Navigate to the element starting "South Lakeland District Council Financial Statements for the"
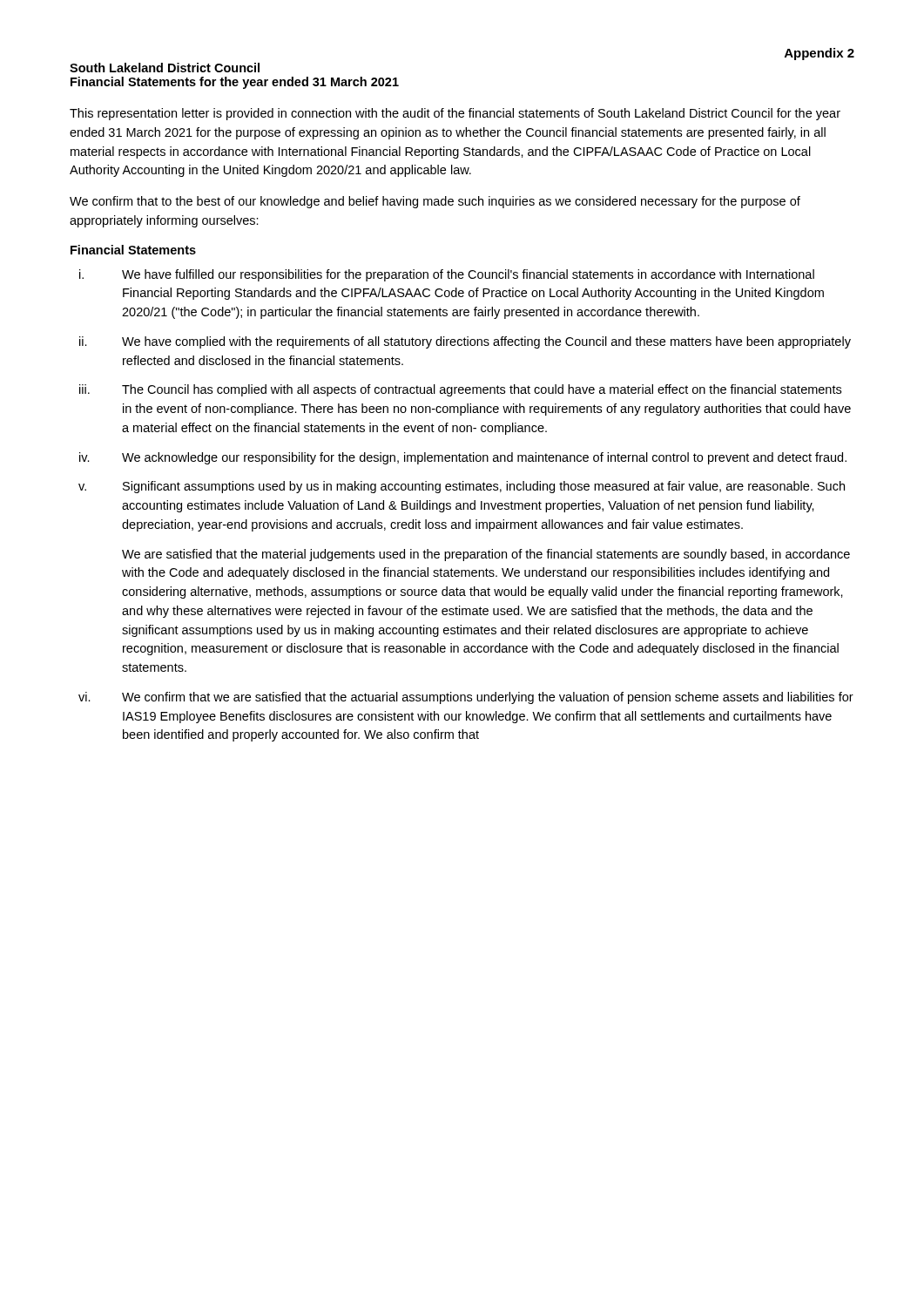 click(x=165, y=68)
